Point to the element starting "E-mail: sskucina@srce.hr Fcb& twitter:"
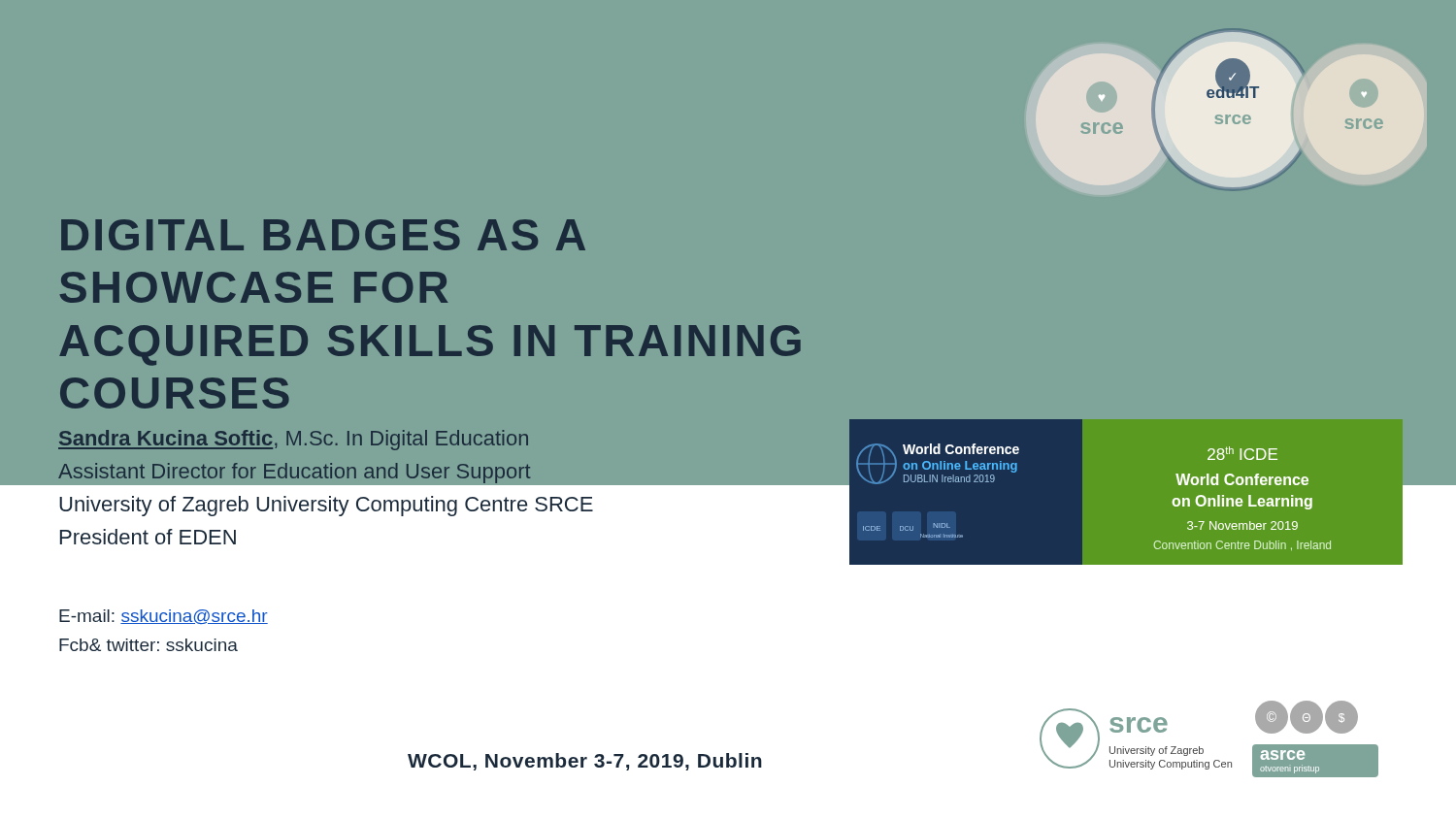The height and width of the screenshot is (819, 1456). pos(163,631)
